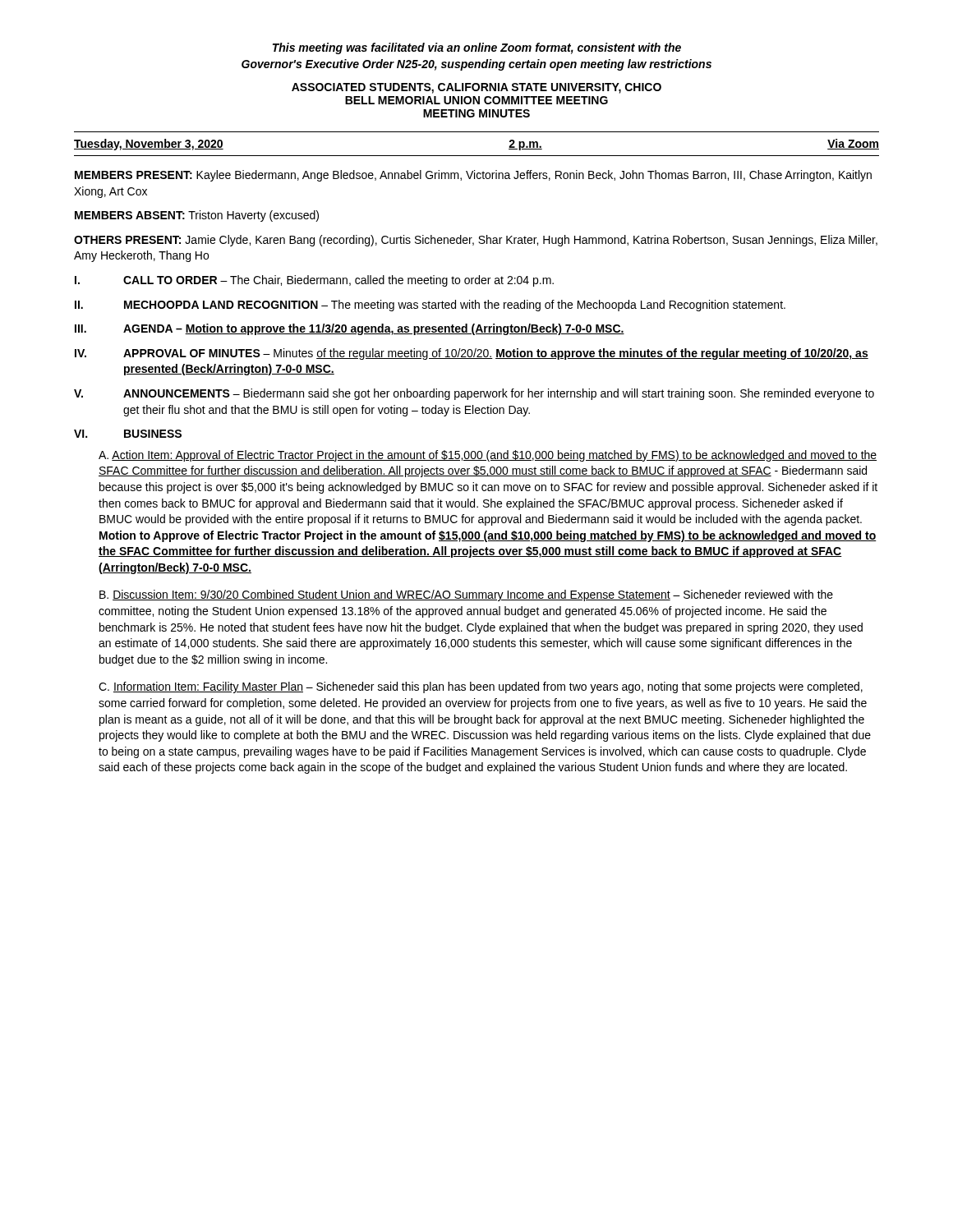Viewport: 953px width, 1232px height.
Task: Find the text block that reads "Tuesday, November 3, 2020 2 p.m."
Action: click(476, 144)
